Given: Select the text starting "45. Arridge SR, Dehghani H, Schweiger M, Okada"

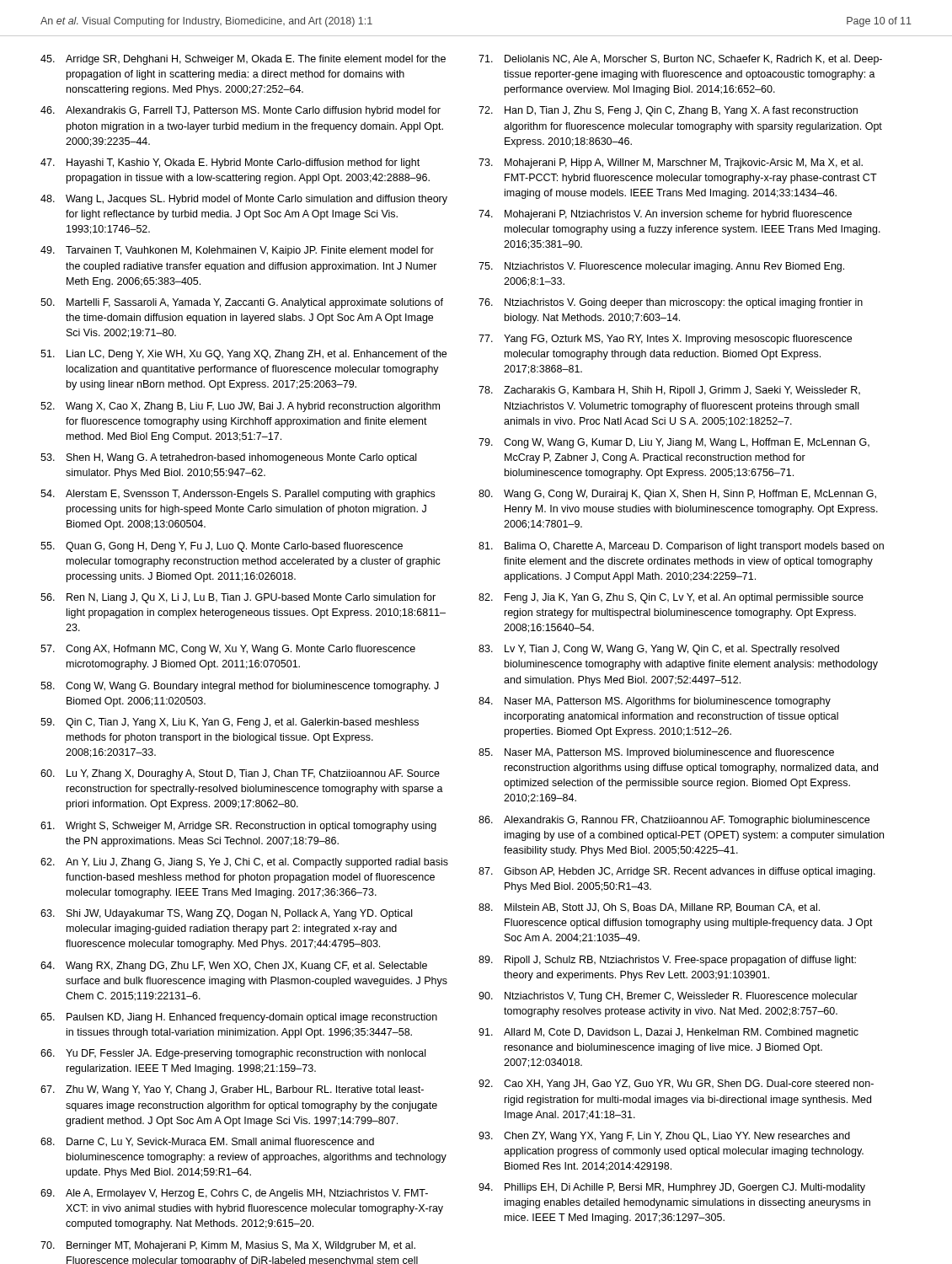Looking at the screenshot, I should point(244,74).
